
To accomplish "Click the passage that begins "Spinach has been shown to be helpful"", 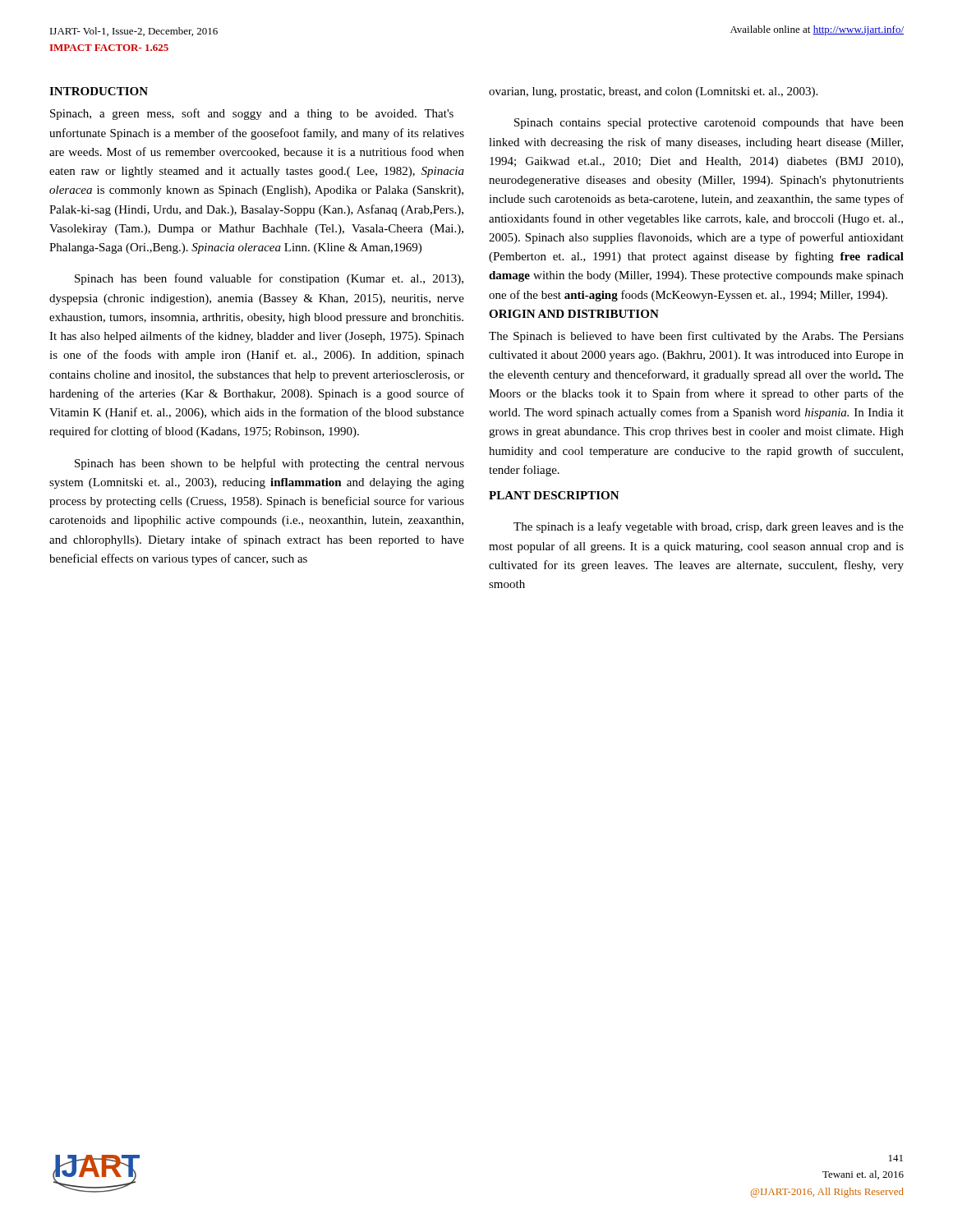I will pyautogui.click(x=257, y=511).
